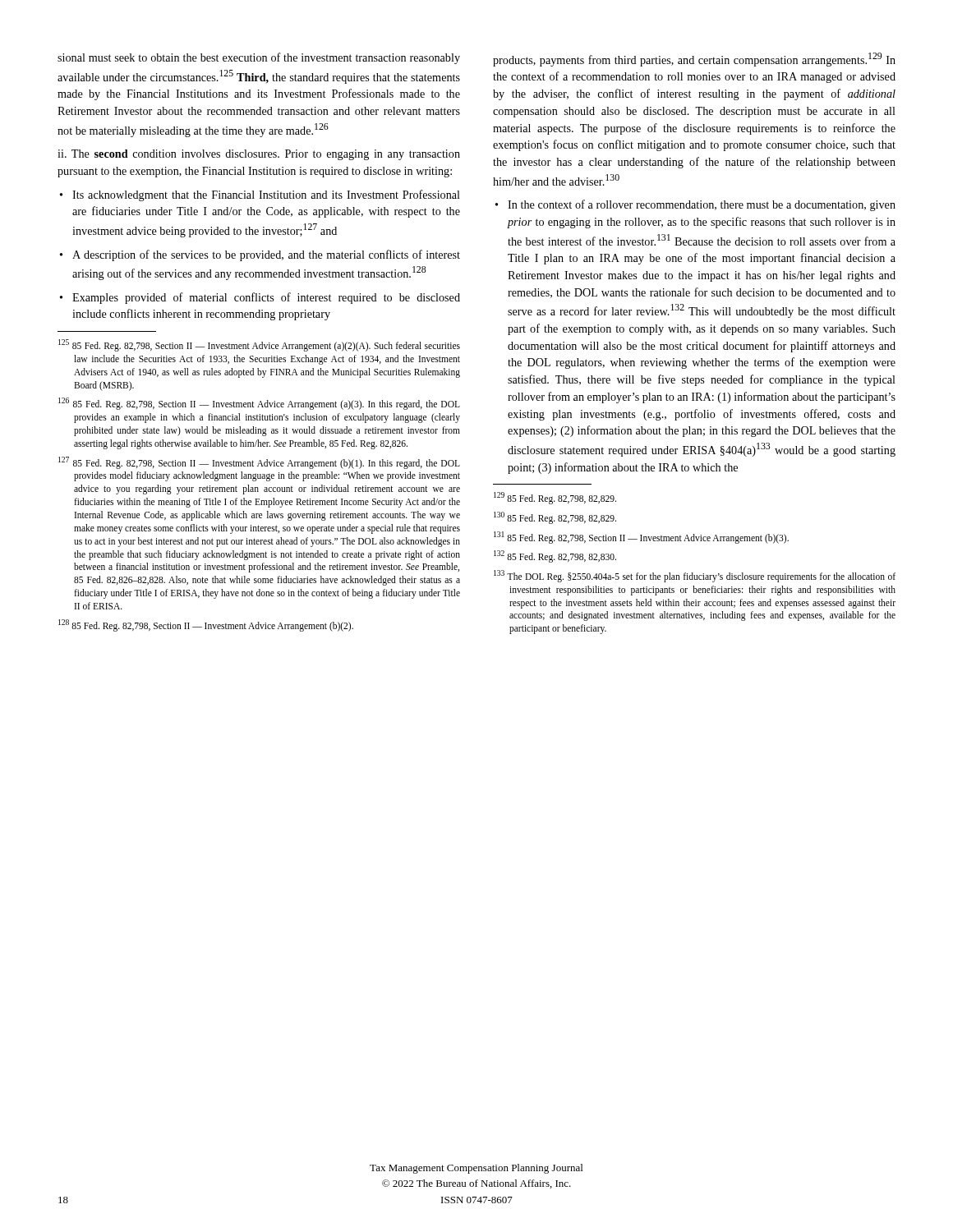The width and height of the screenshot is (953, 1232).
Task: Click on the text block starting "129 85 Fed. Reg. 82,798, 82,829."
Action: tap(555, 497)
